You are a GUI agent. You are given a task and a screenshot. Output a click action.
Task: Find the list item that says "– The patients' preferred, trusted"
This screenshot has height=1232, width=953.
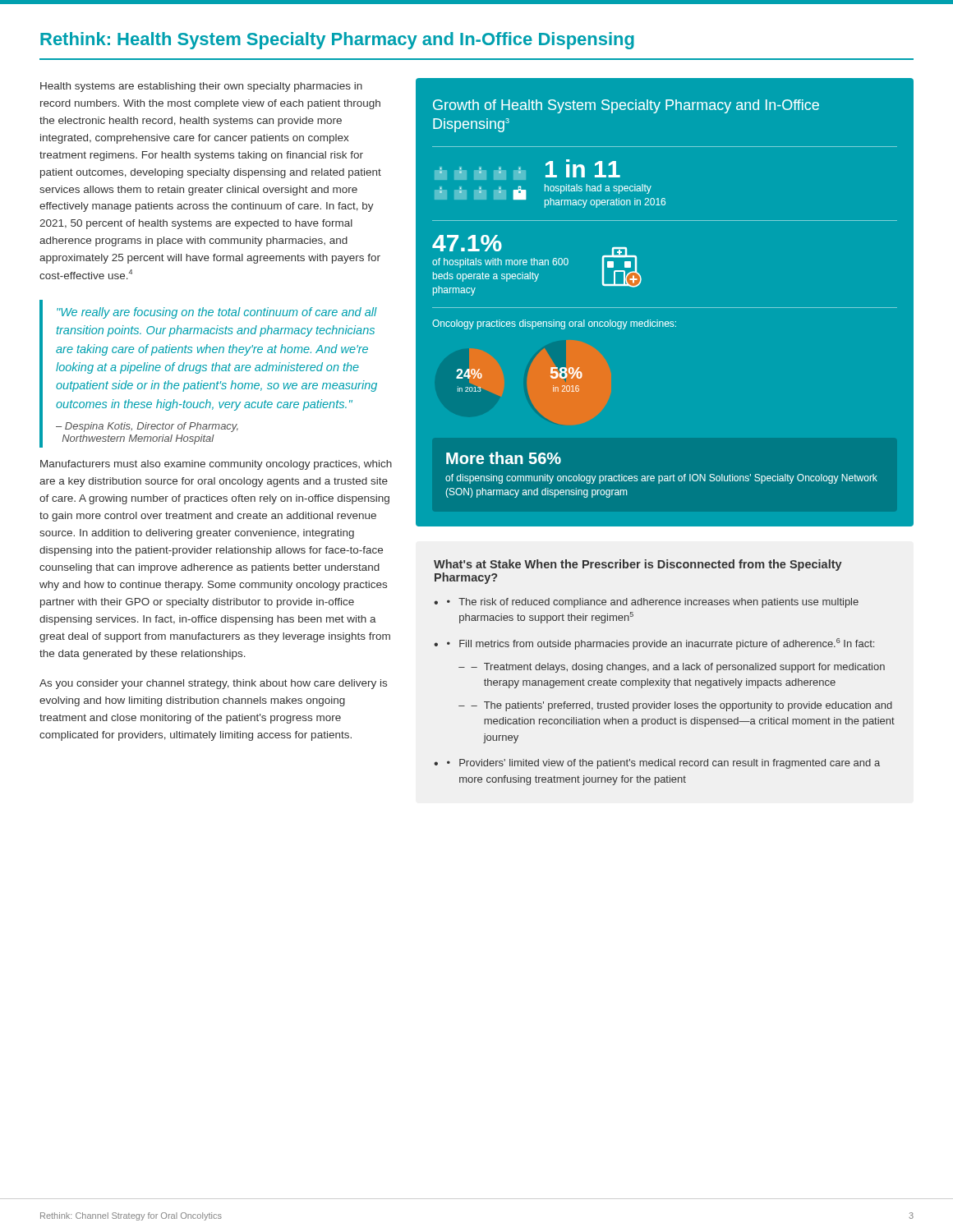[683, 721]
